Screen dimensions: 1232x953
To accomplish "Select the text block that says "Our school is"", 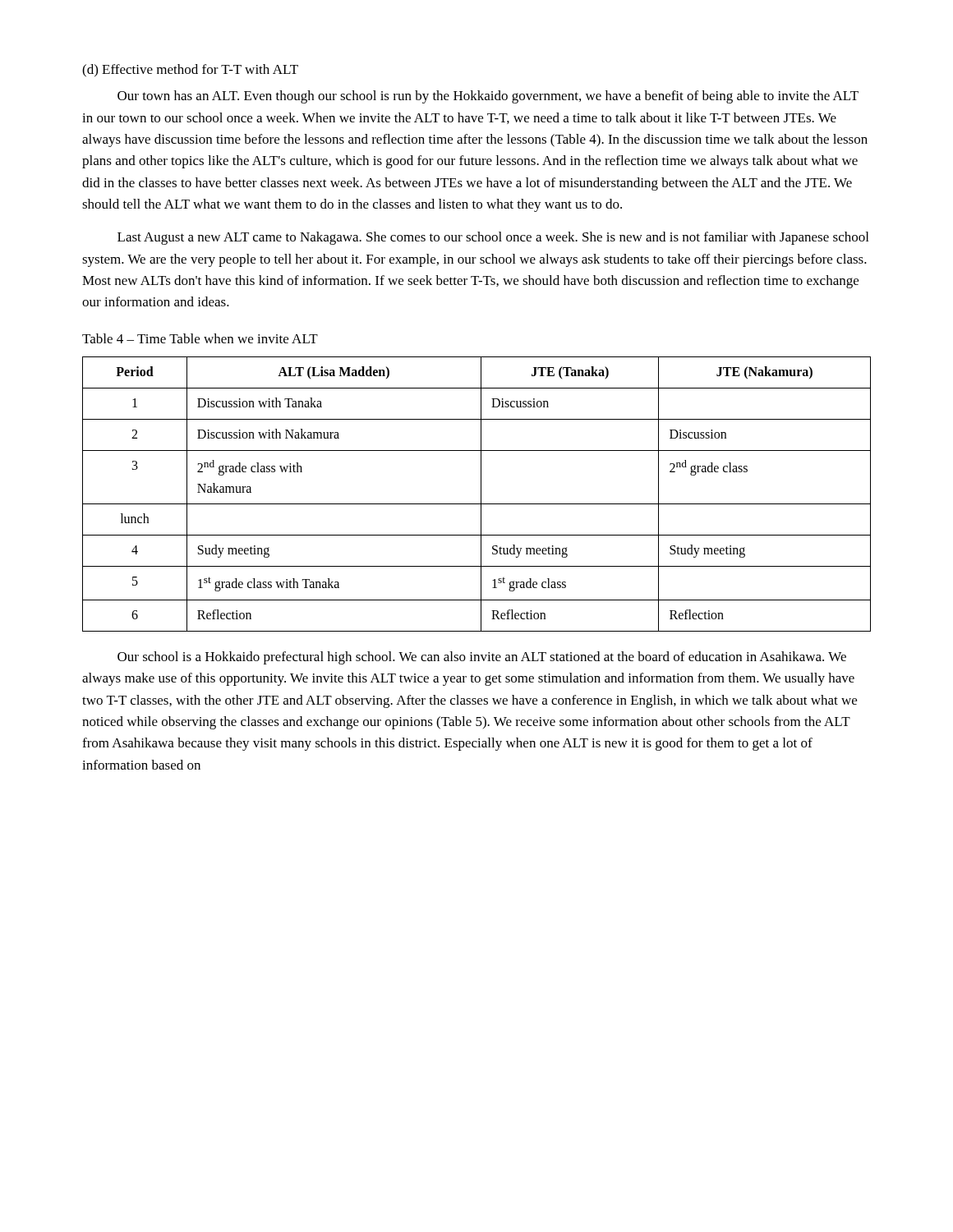I will tap(470, 711).
